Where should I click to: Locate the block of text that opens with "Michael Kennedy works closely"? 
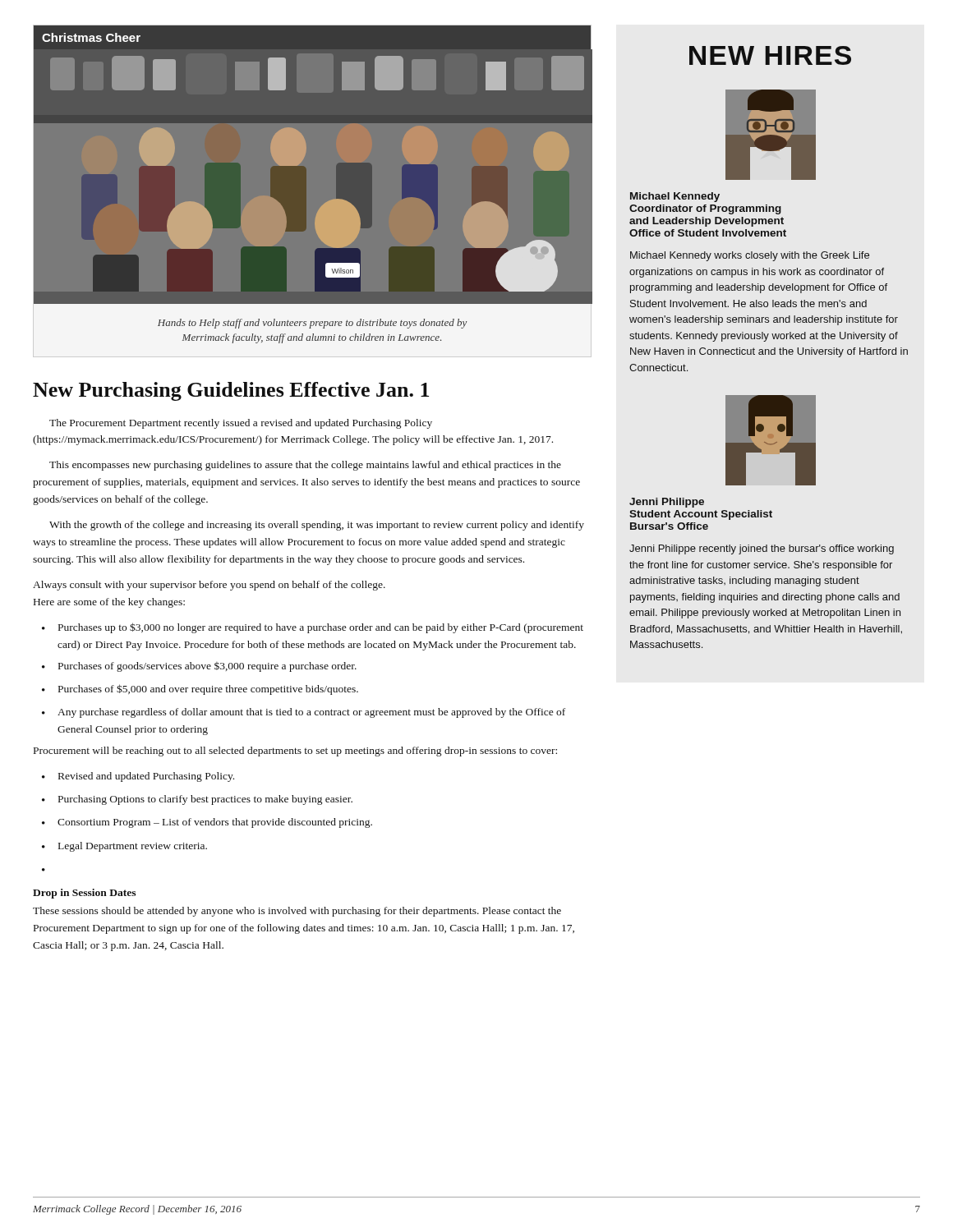(x=769, y=311)
